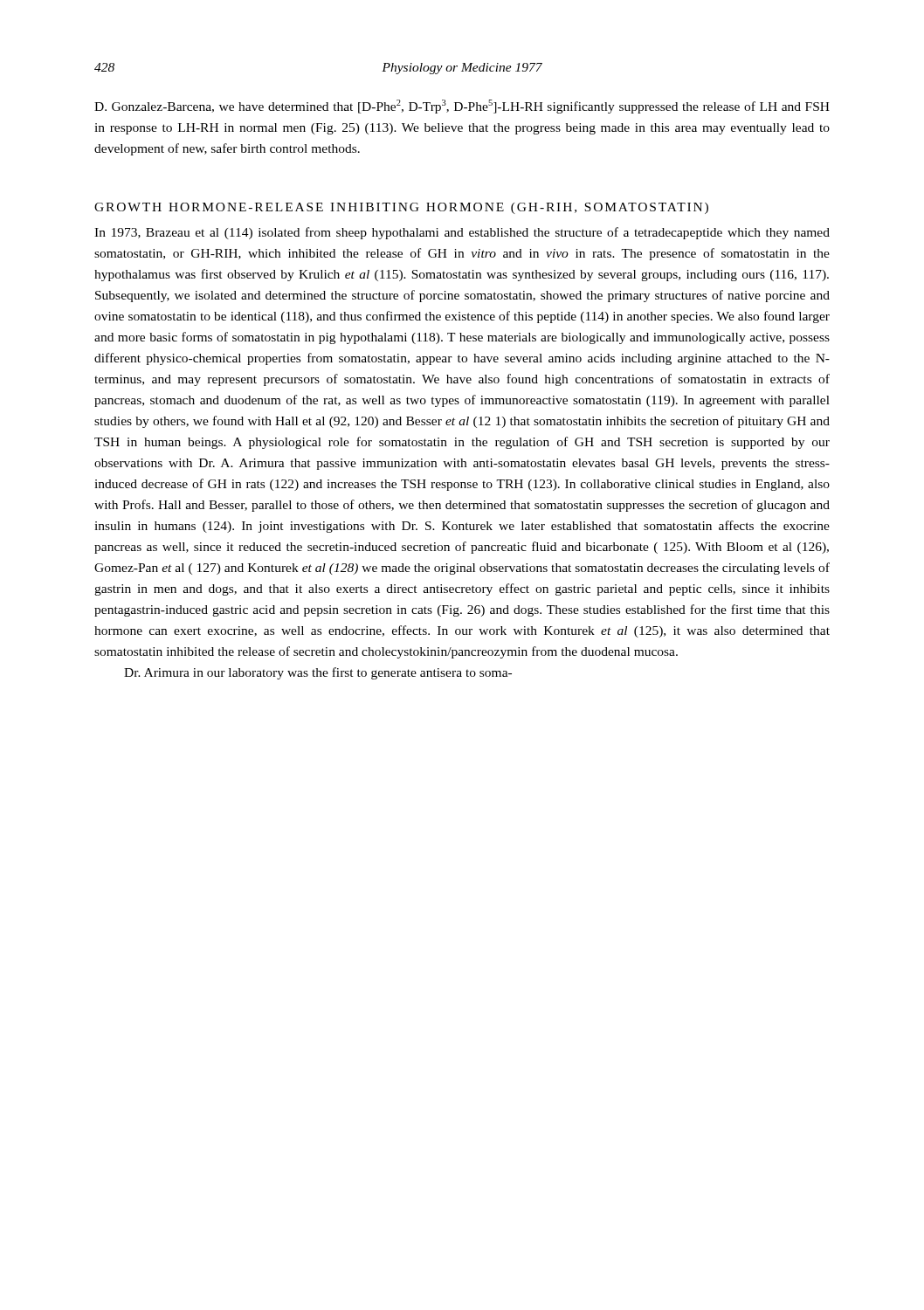
Task: Click on the text block that reads "In 1973, Brazeau et al (114) isolated"
Action: click(x=462, y=442)
